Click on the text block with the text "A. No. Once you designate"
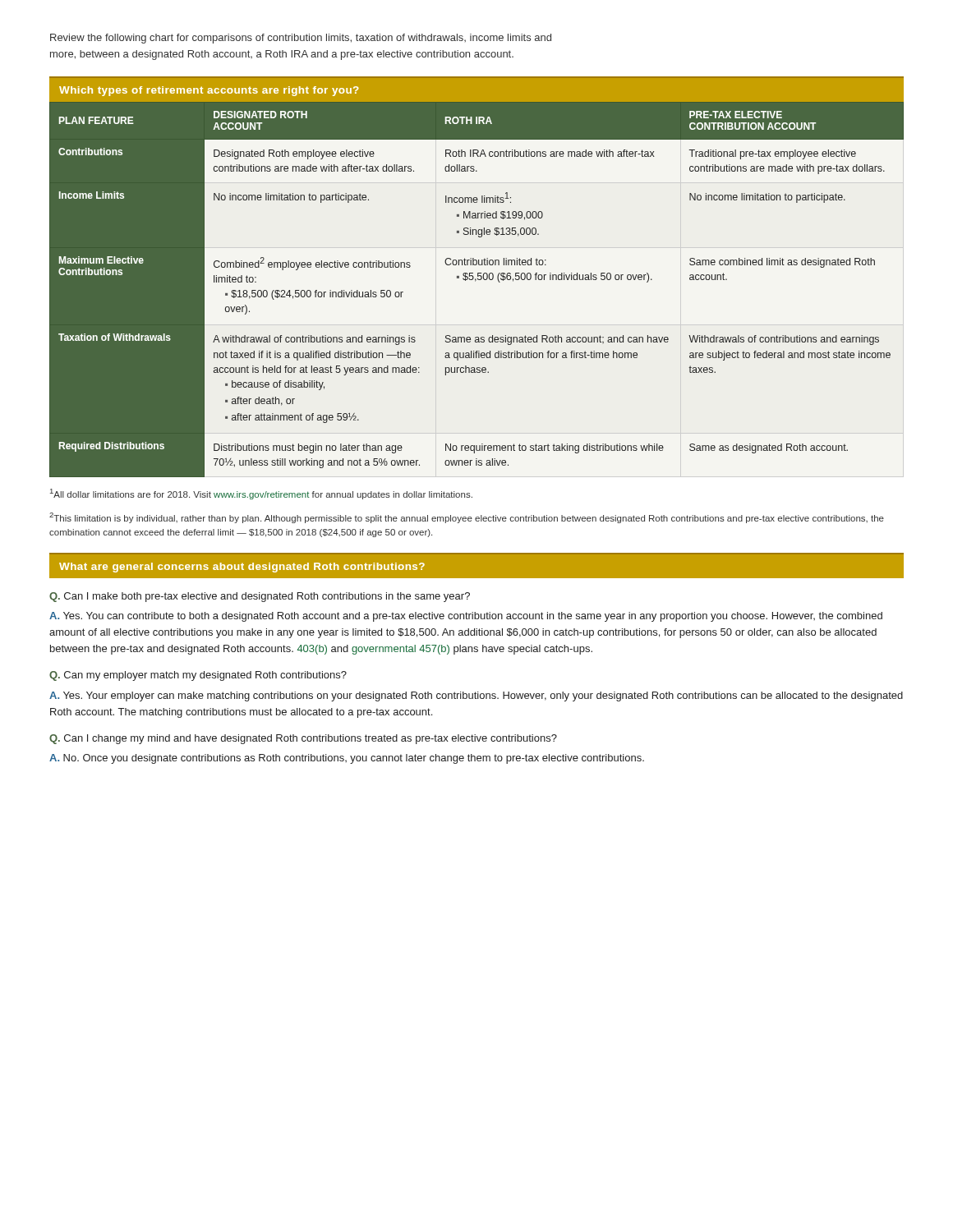953x1232 pixels. pyautogui.click(x=347, y=758)
